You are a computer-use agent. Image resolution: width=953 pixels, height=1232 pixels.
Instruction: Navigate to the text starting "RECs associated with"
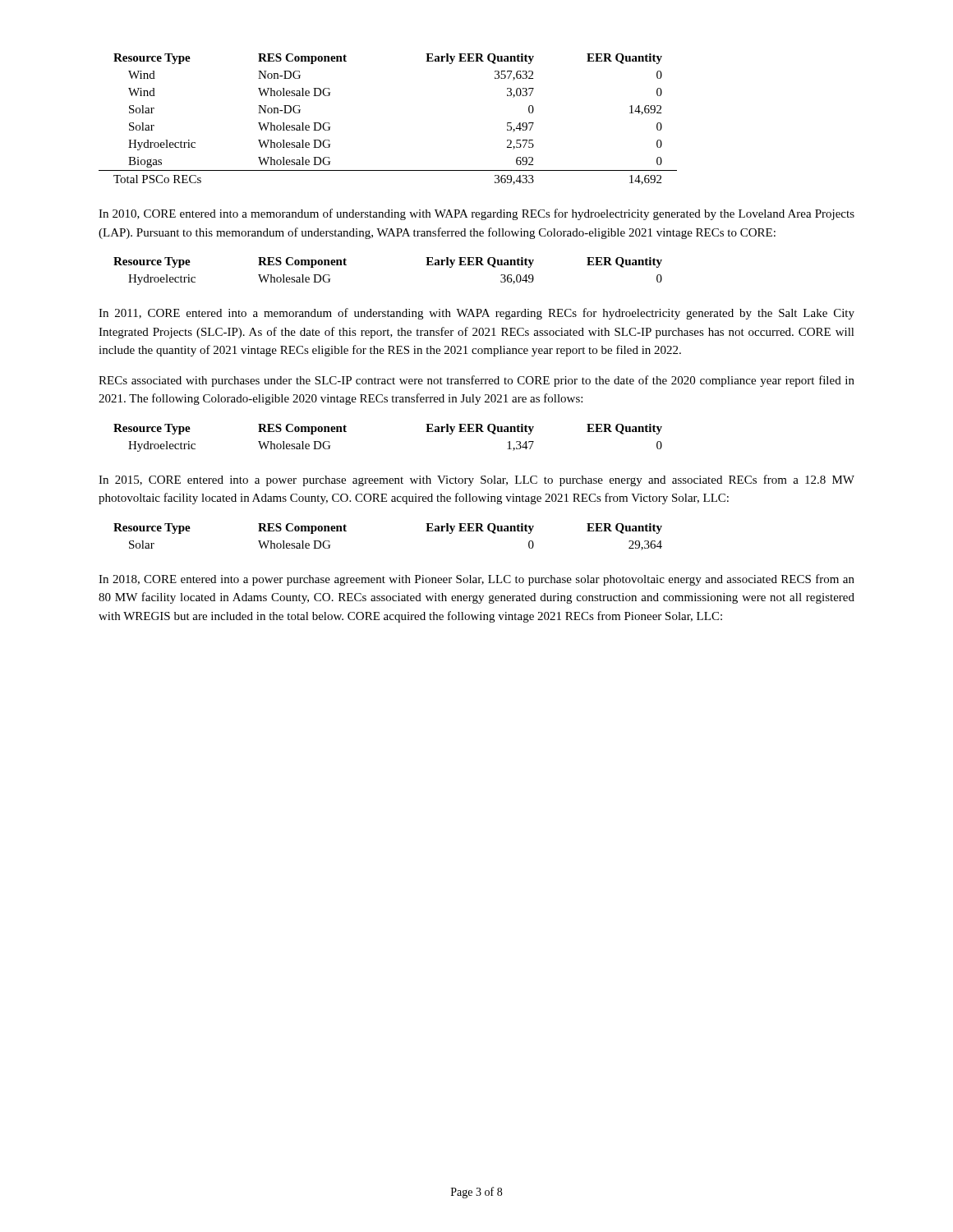coord(476,389)
